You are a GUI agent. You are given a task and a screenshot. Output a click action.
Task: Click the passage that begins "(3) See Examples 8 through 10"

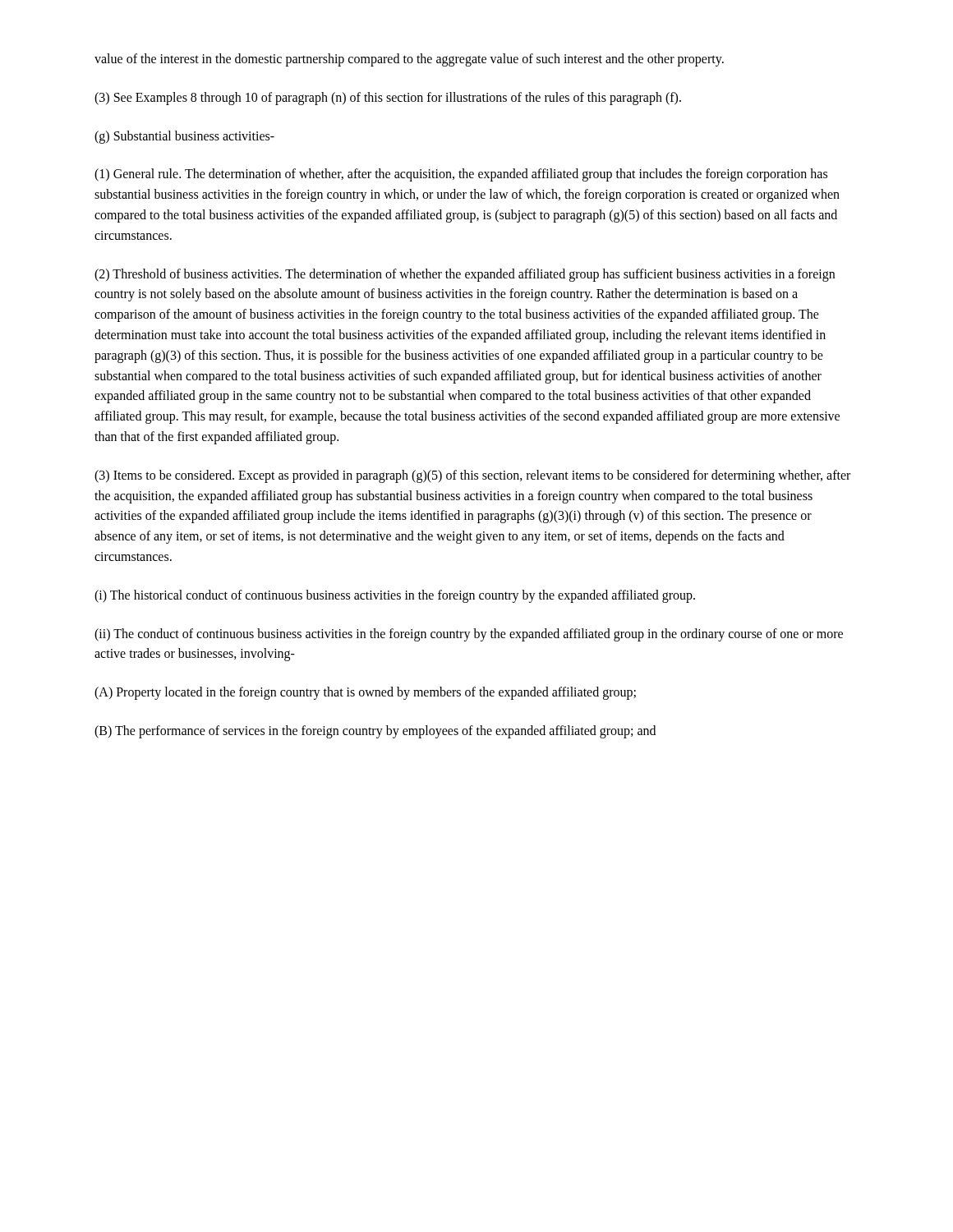388,97
